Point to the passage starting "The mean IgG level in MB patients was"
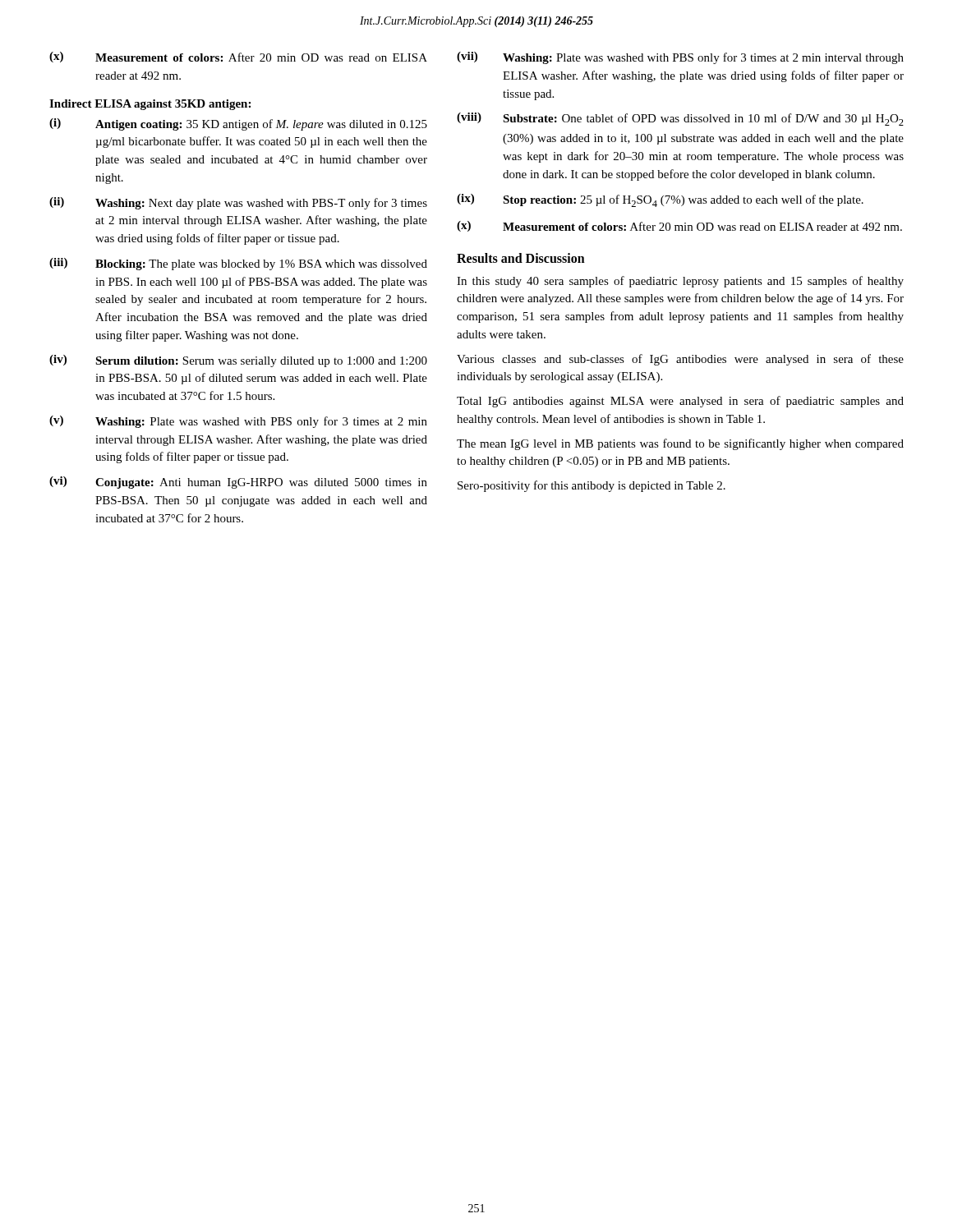The height and width of the screenshot is (1232, 953). 680,453
